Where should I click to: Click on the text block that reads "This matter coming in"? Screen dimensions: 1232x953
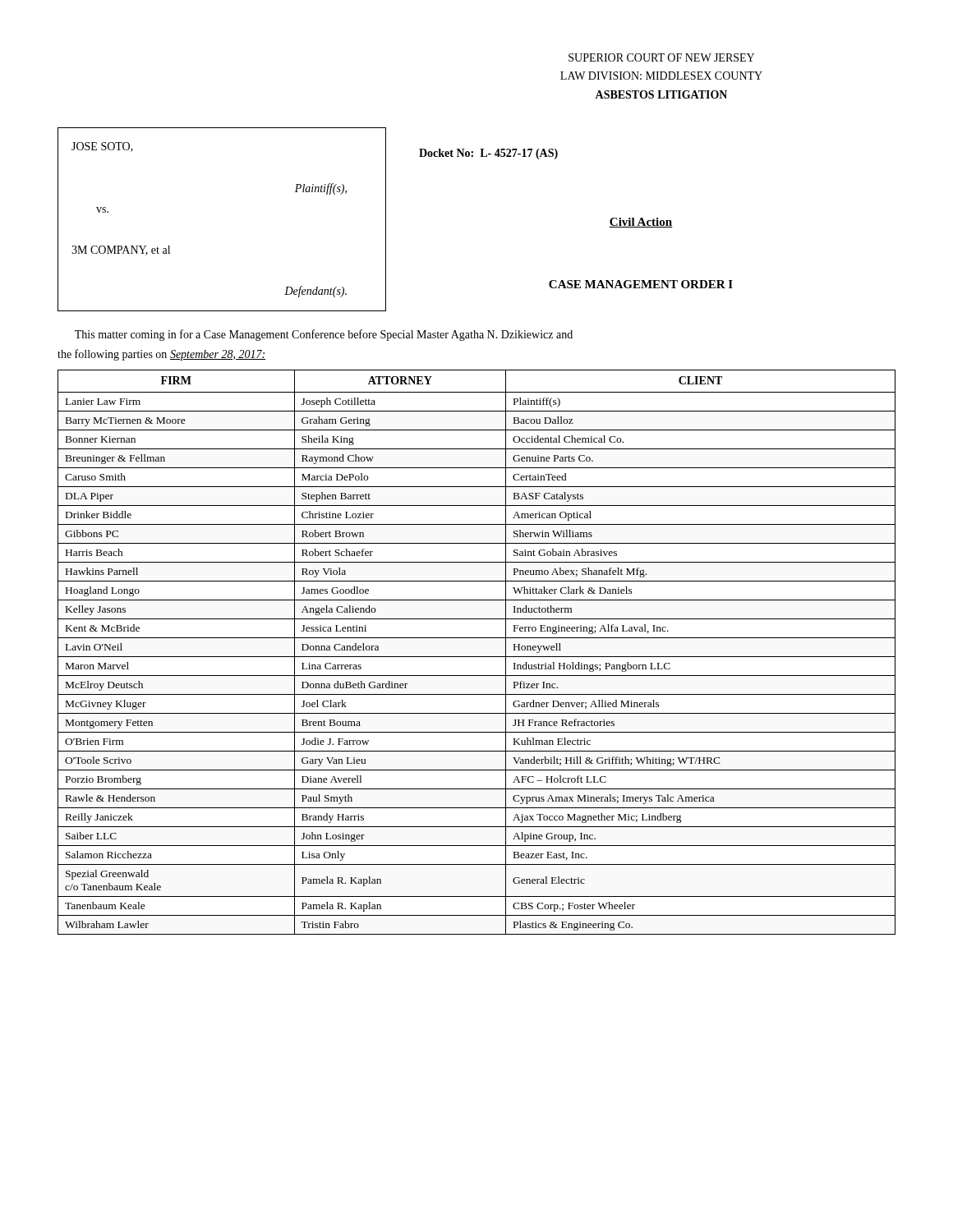click(x=315, y=334)
